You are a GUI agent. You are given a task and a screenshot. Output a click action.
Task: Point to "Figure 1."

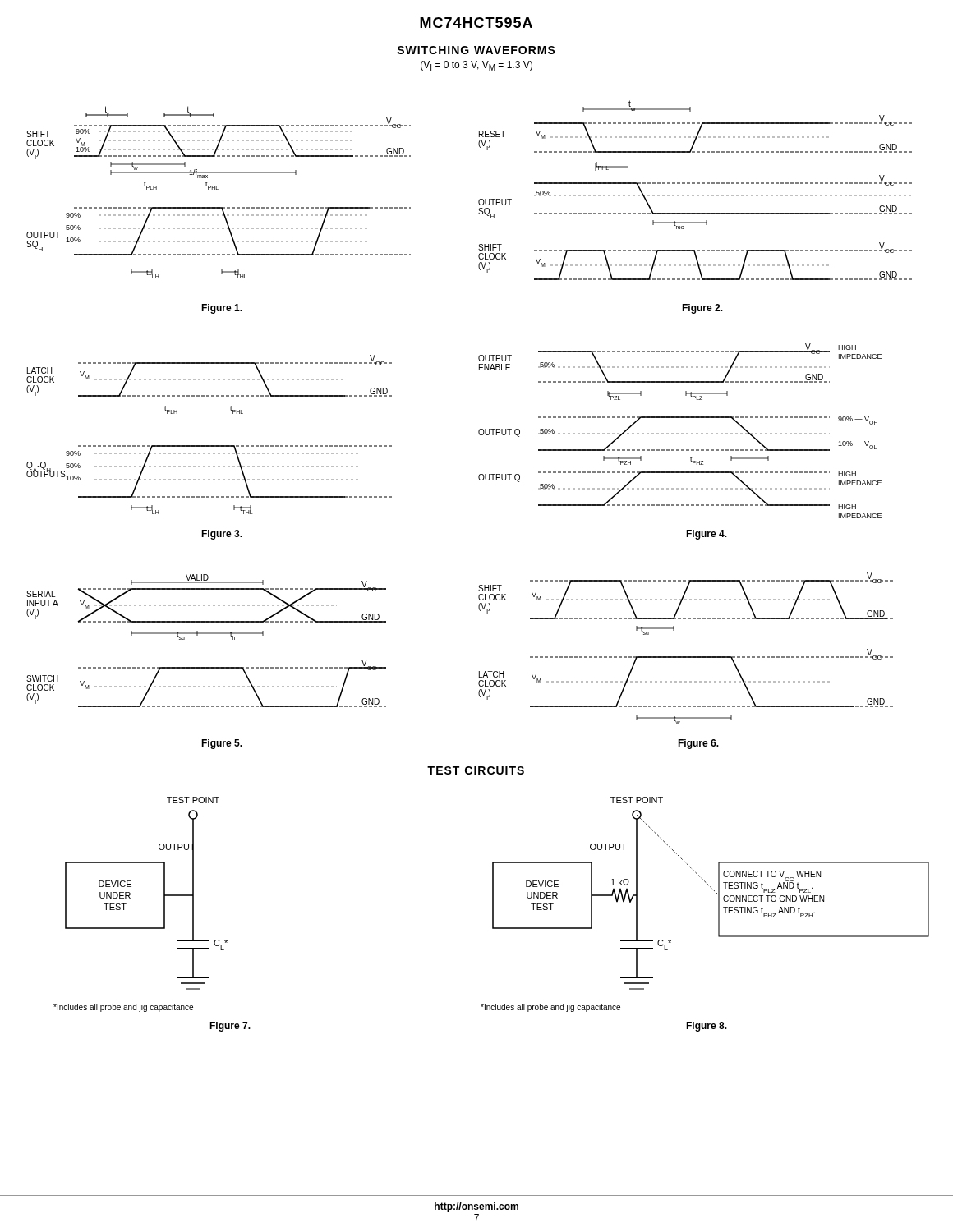[x=222, y=308]
